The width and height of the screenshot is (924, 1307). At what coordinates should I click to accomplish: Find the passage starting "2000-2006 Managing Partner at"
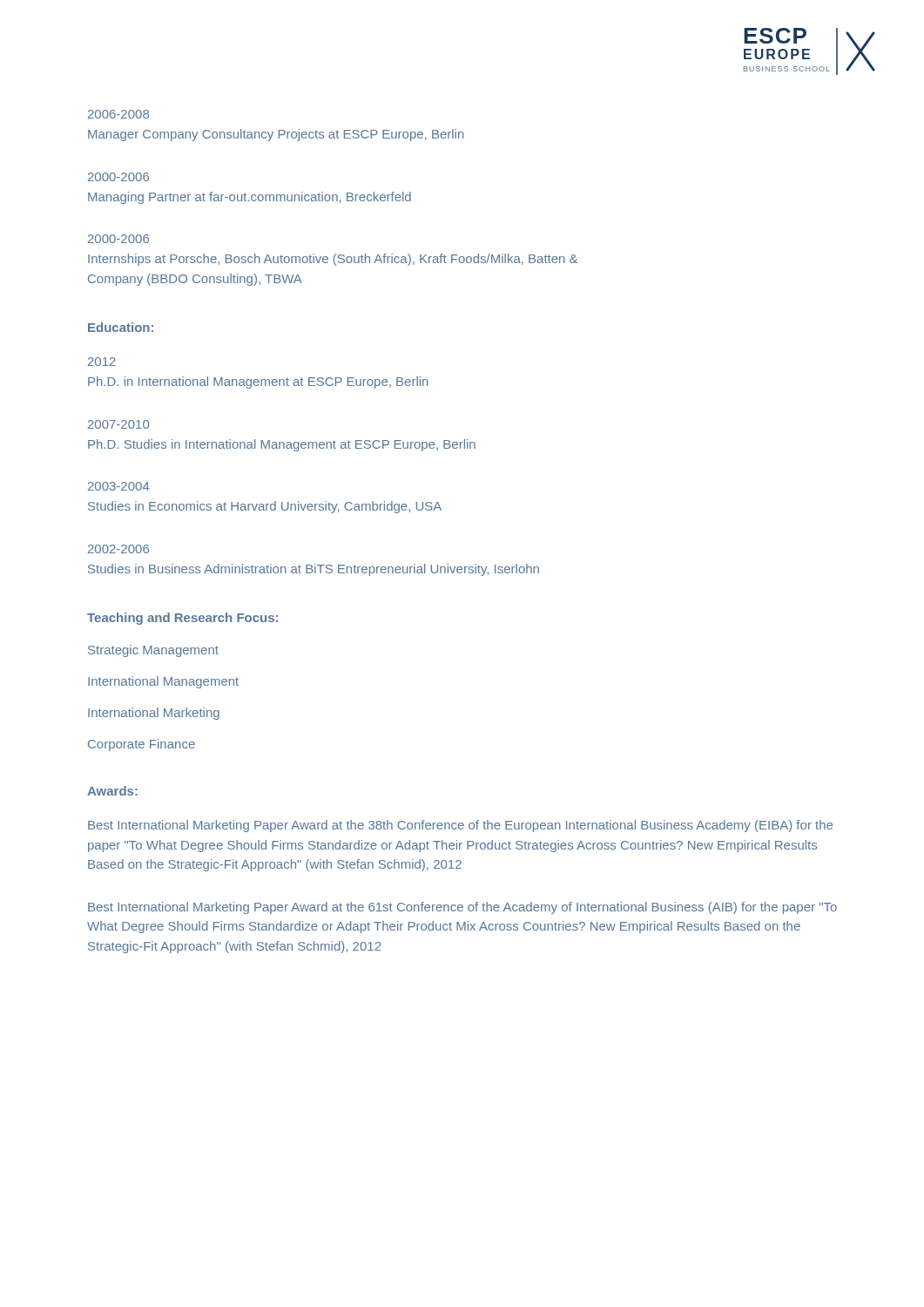click(118, 177)
